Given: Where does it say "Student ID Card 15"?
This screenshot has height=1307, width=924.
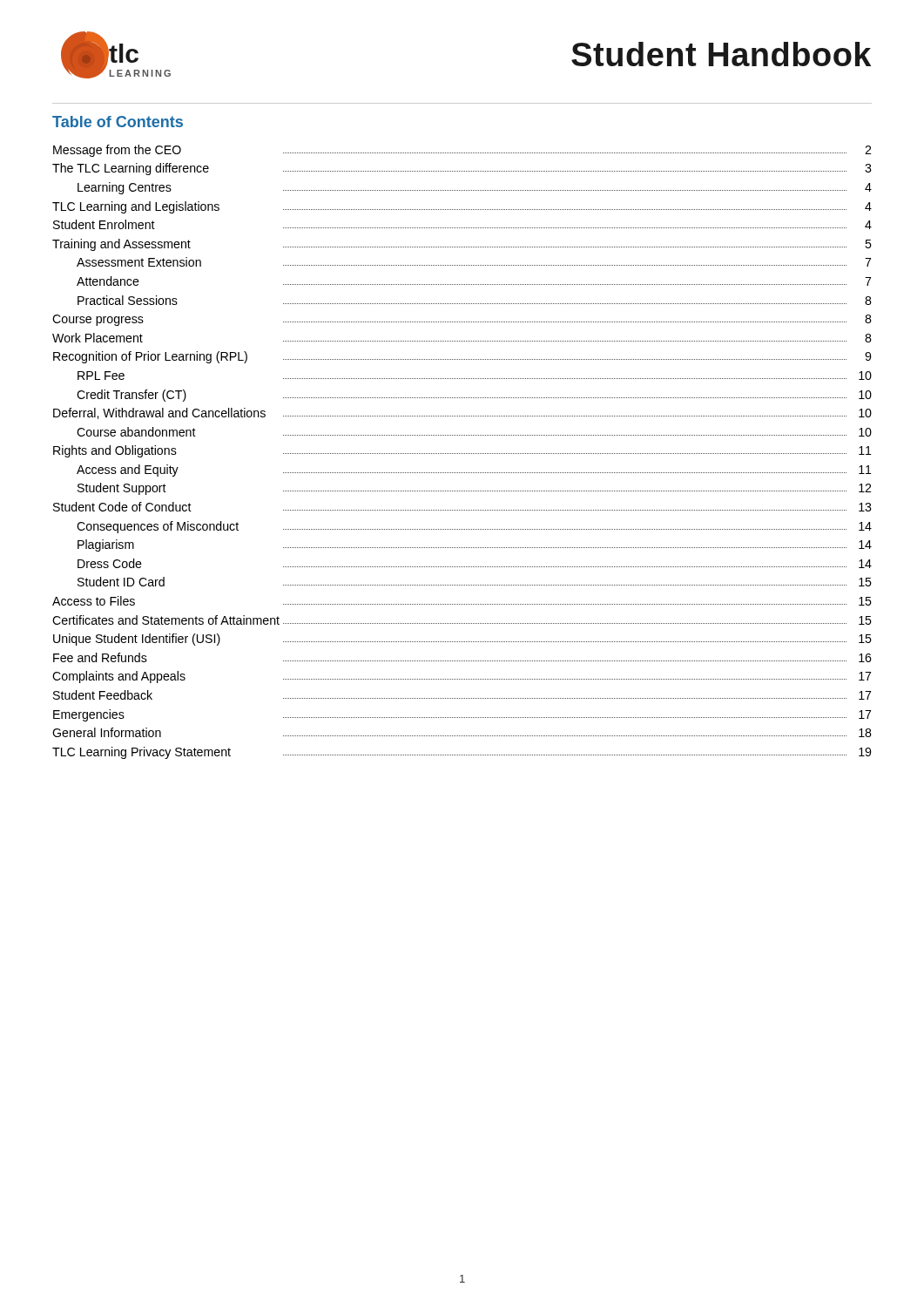Looking at the screenshot, I should (x=462, y=582).
